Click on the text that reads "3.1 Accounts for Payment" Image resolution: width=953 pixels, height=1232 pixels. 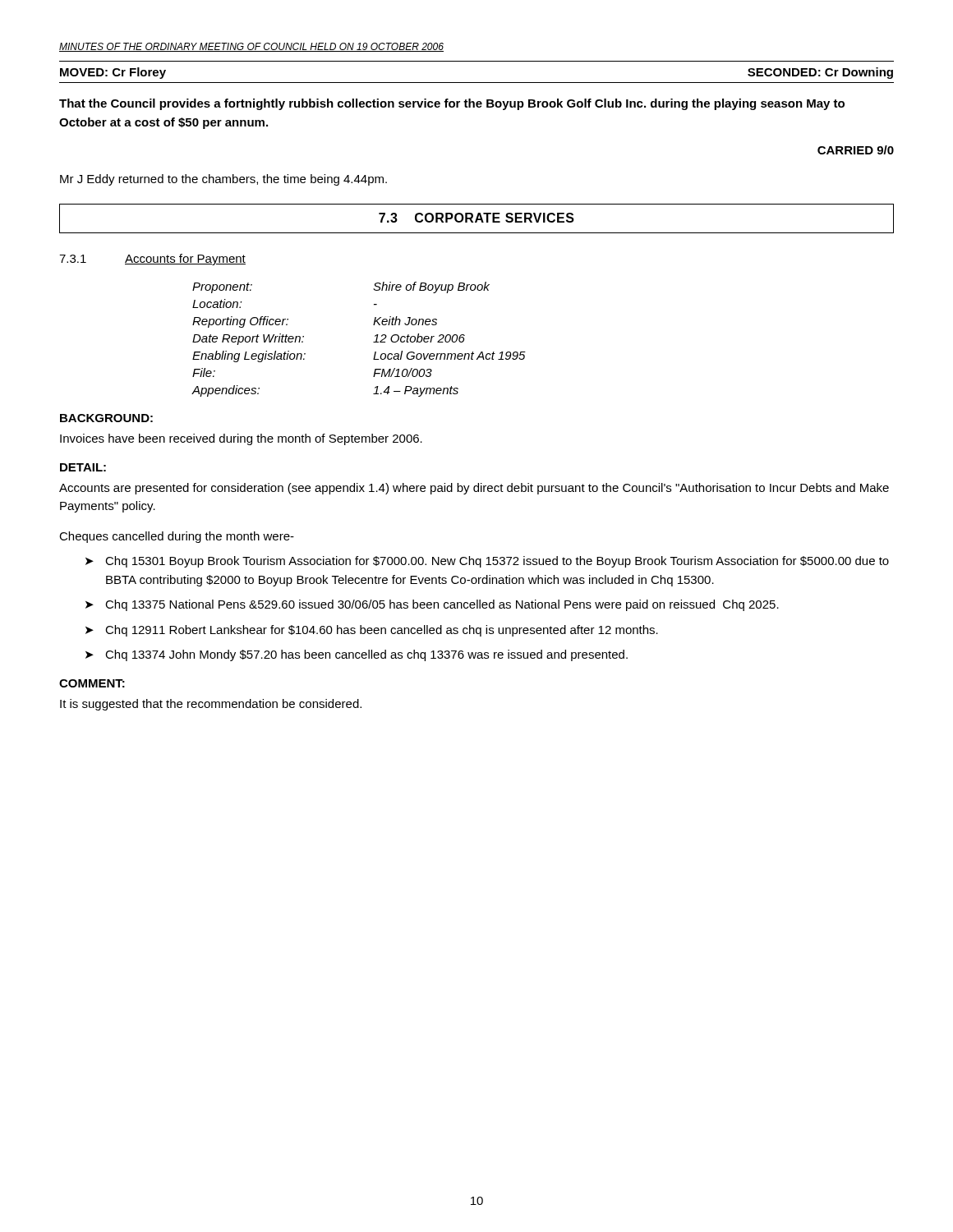click(152, 258)
